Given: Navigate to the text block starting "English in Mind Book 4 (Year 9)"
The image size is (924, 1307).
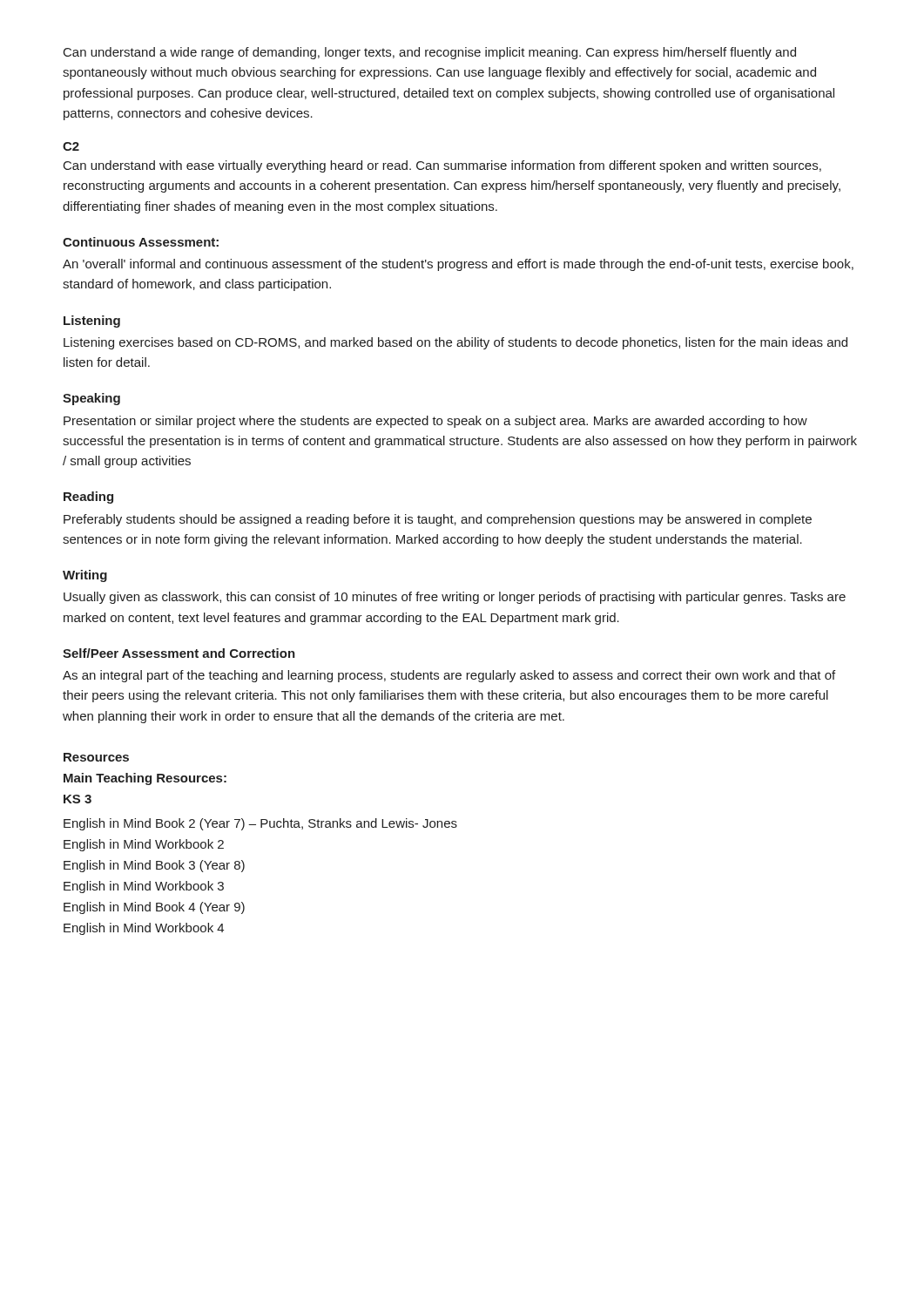Looking at the screenshot, I should 154,908.
